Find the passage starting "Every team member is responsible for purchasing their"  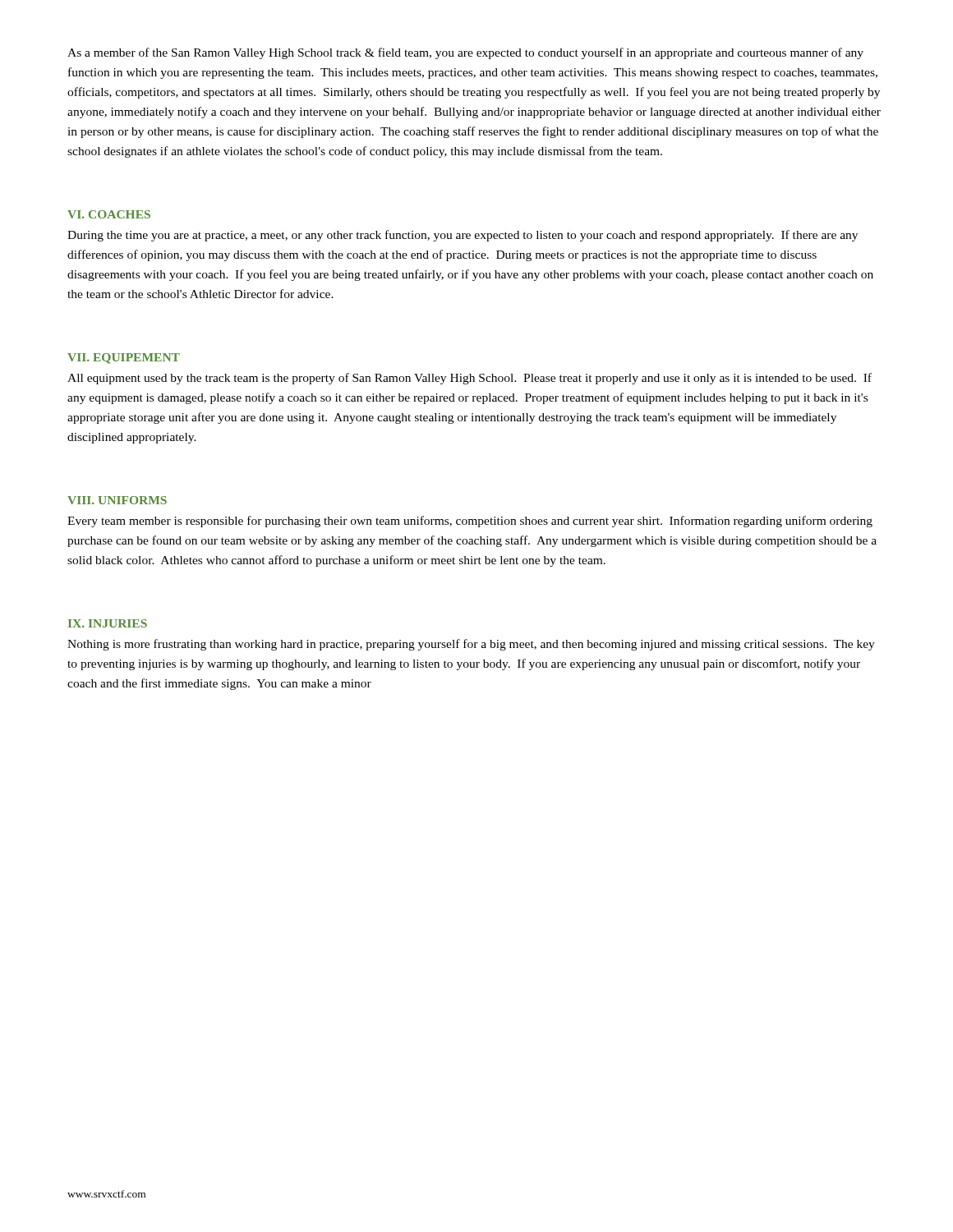click(472, 540)
